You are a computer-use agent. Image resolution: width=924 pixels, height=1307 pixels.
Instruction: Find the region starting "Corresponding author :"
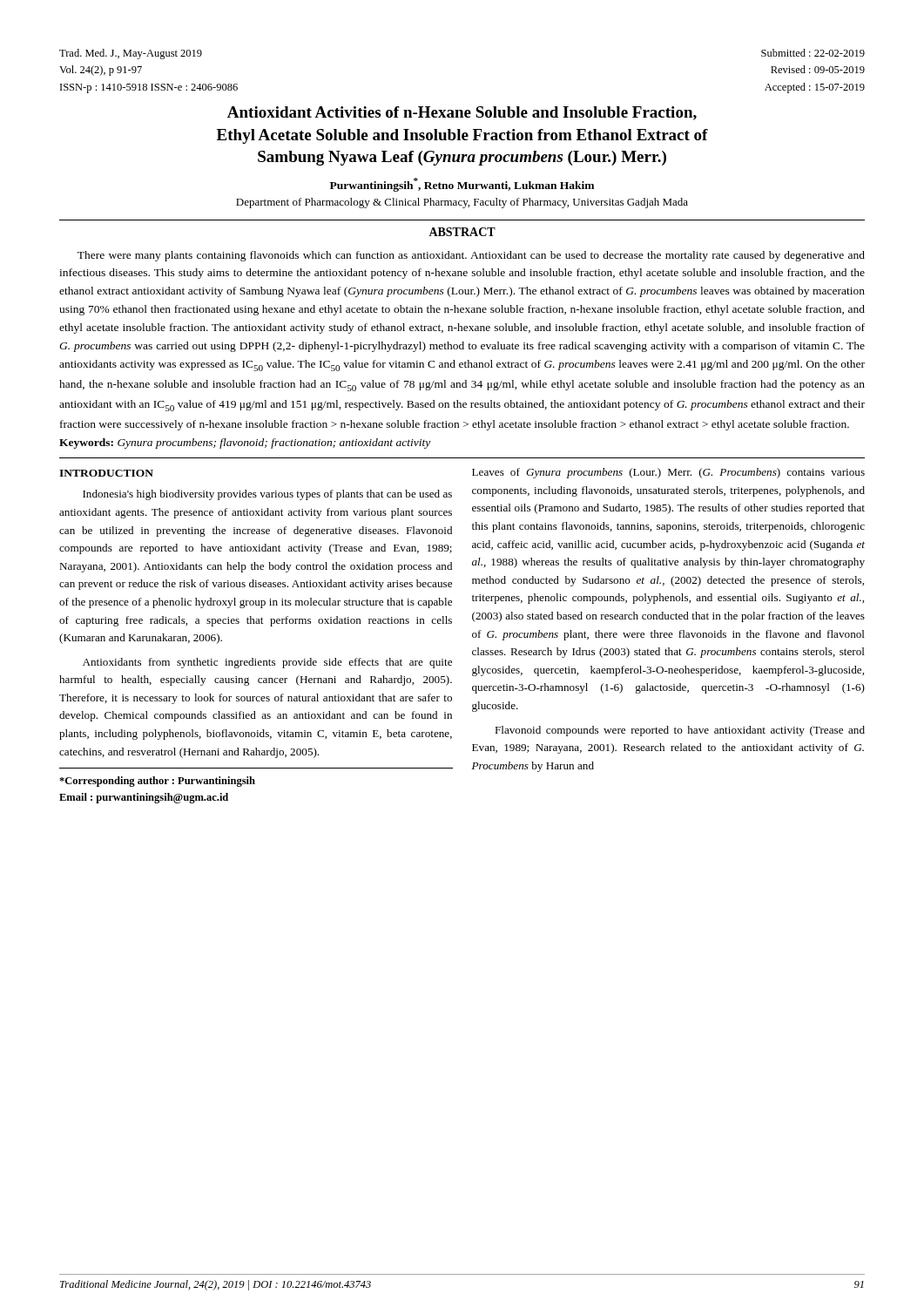[x=157, y=789]
